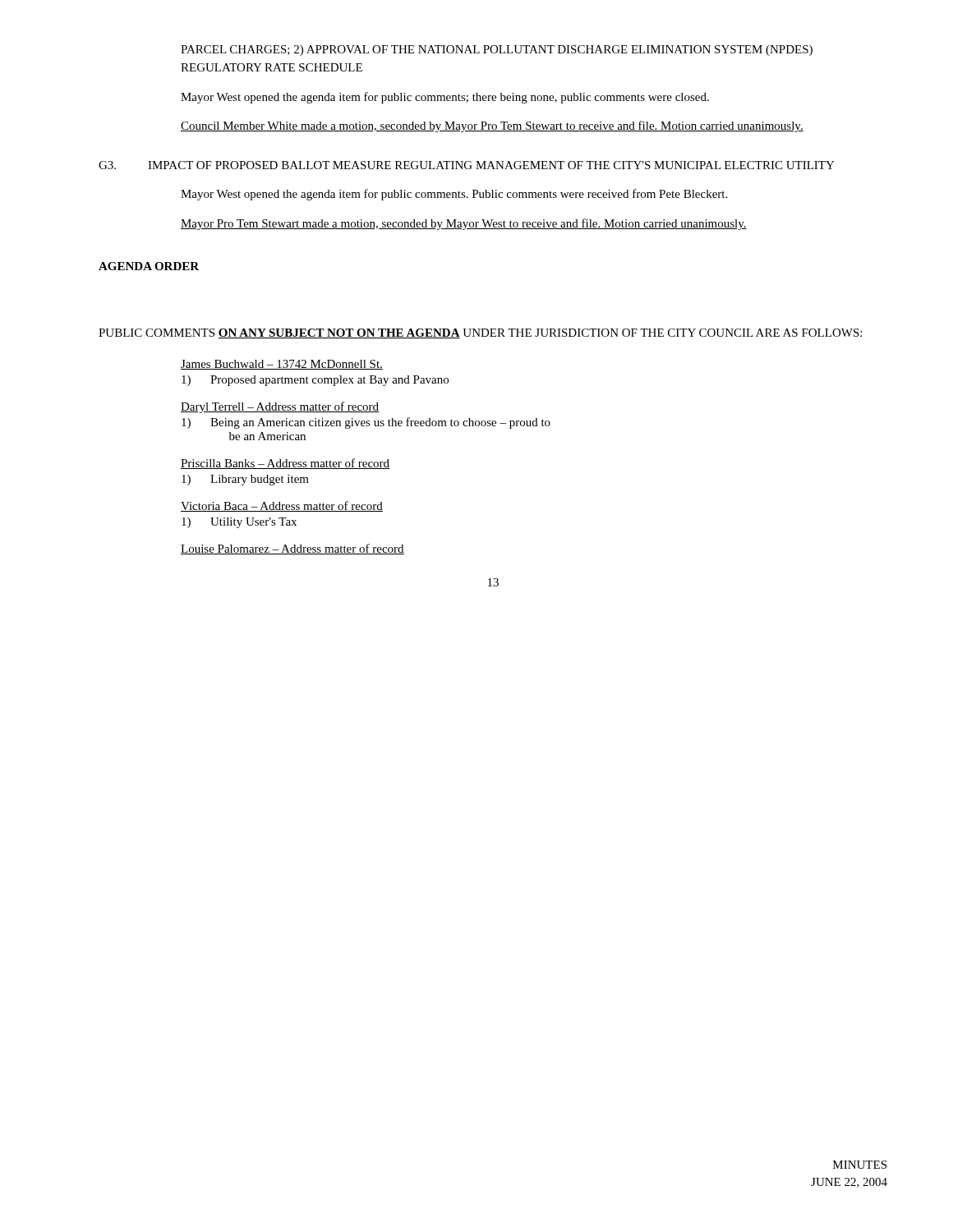
Task: Where is the passage that starts "Priscilla Banks – Address"?
Action: tap(285, 464)
